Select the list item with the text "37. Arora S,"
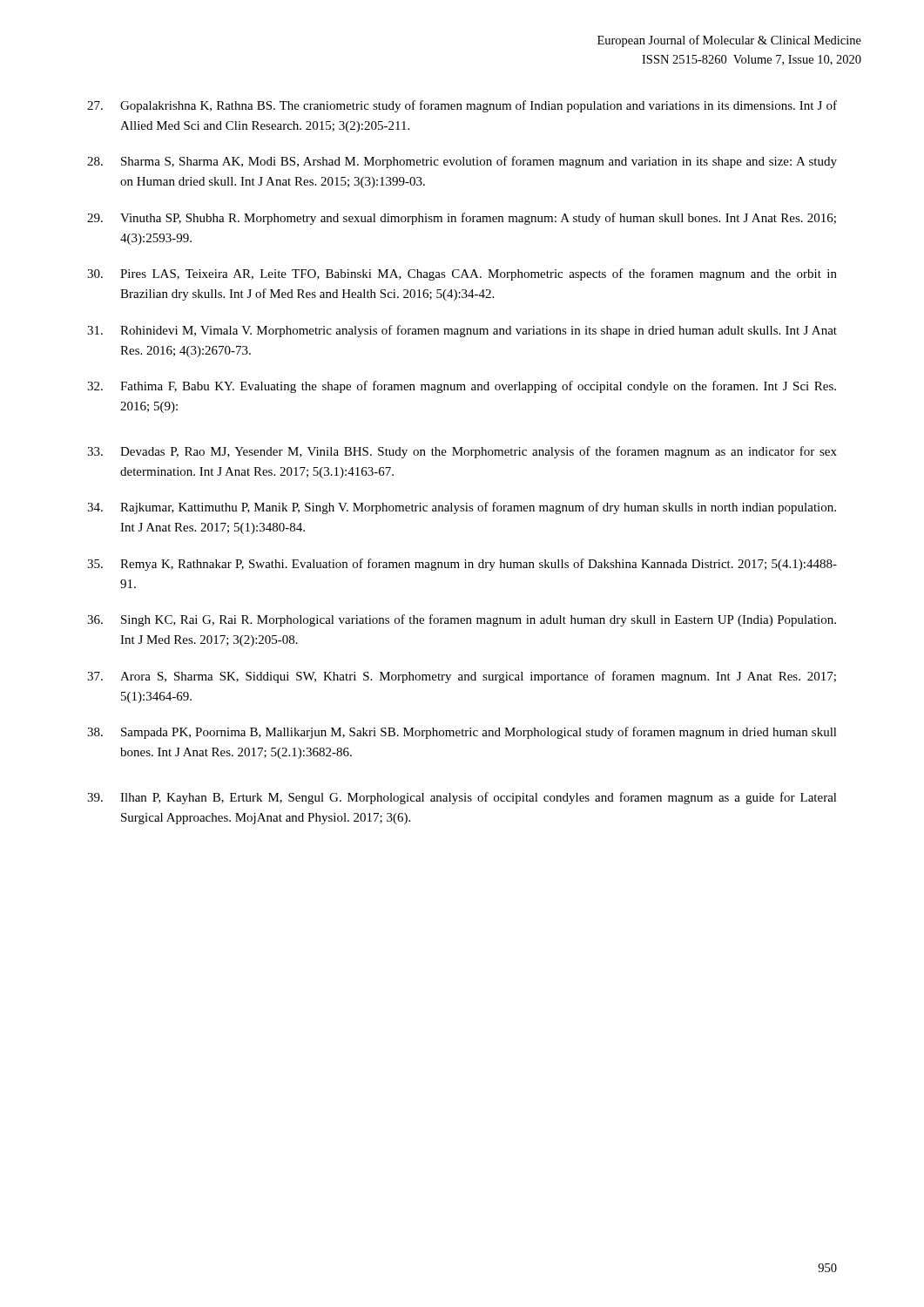 pyautogui.click(x=462, y=686)
